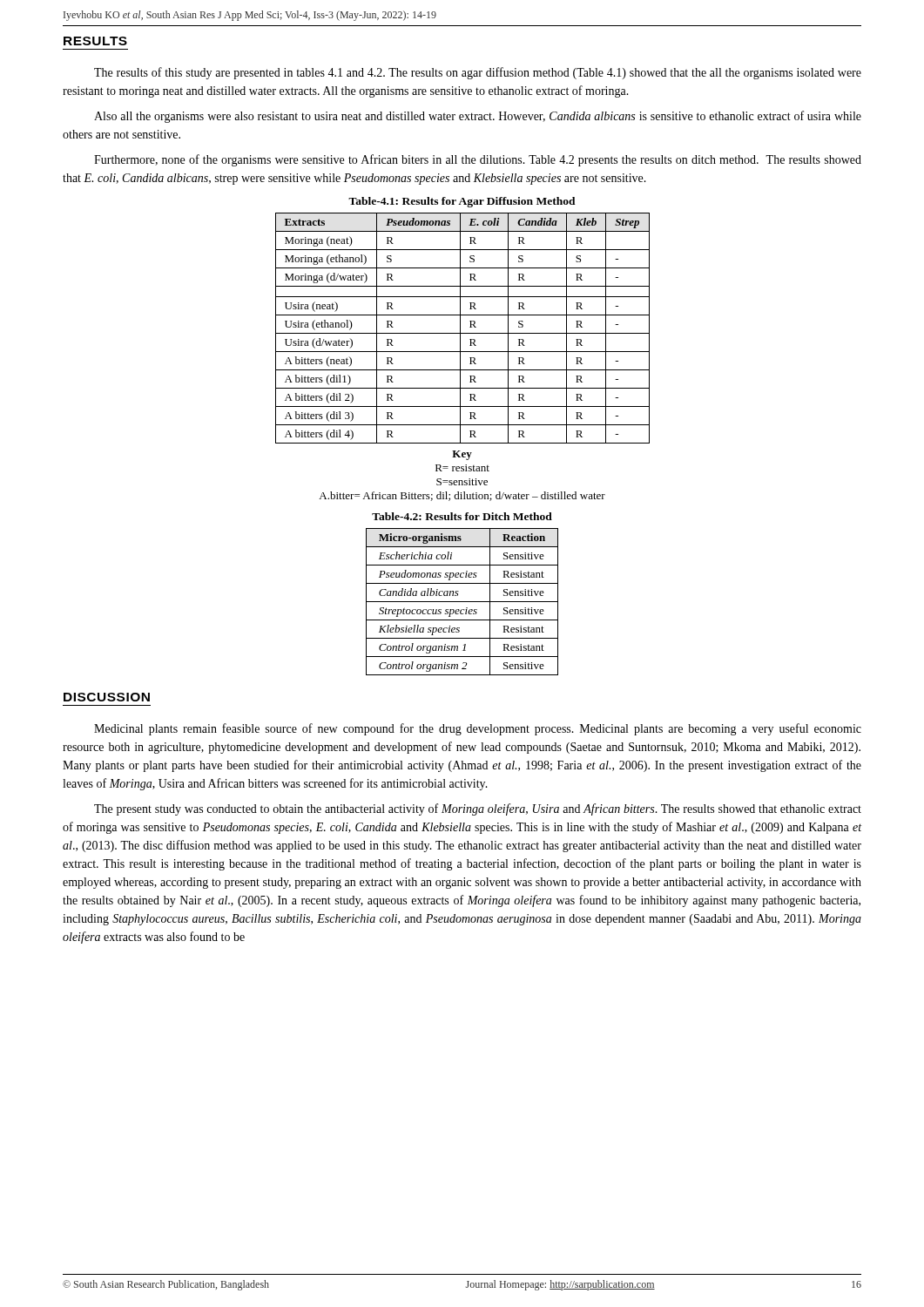Locate the table with the text "Usira (neat)"
The image size is (924, 1307).
click(462, 328)
